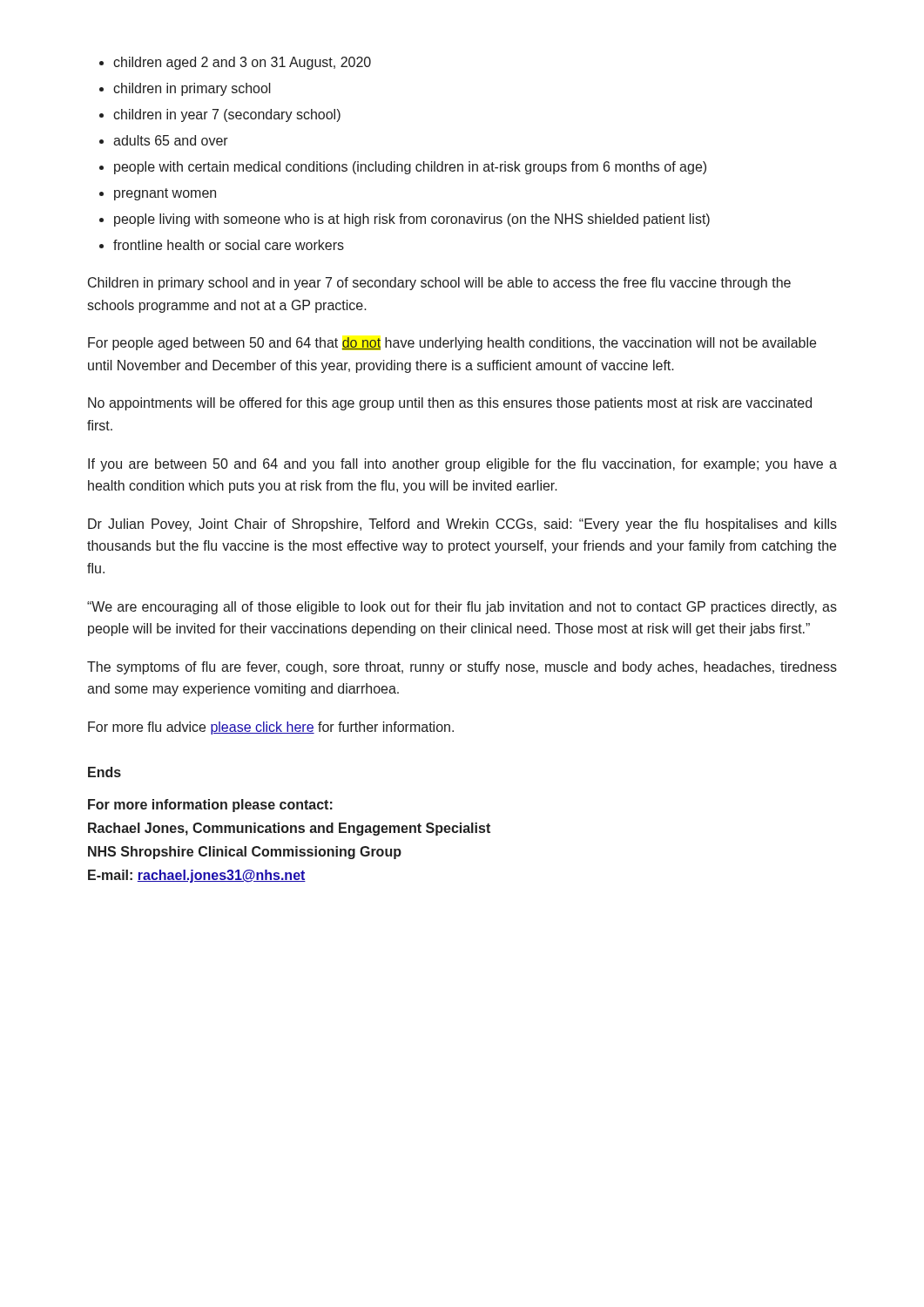Select the list item that says "people living with someone who is at"
This screenshot has width=924, height=1307.
[412, 219]
